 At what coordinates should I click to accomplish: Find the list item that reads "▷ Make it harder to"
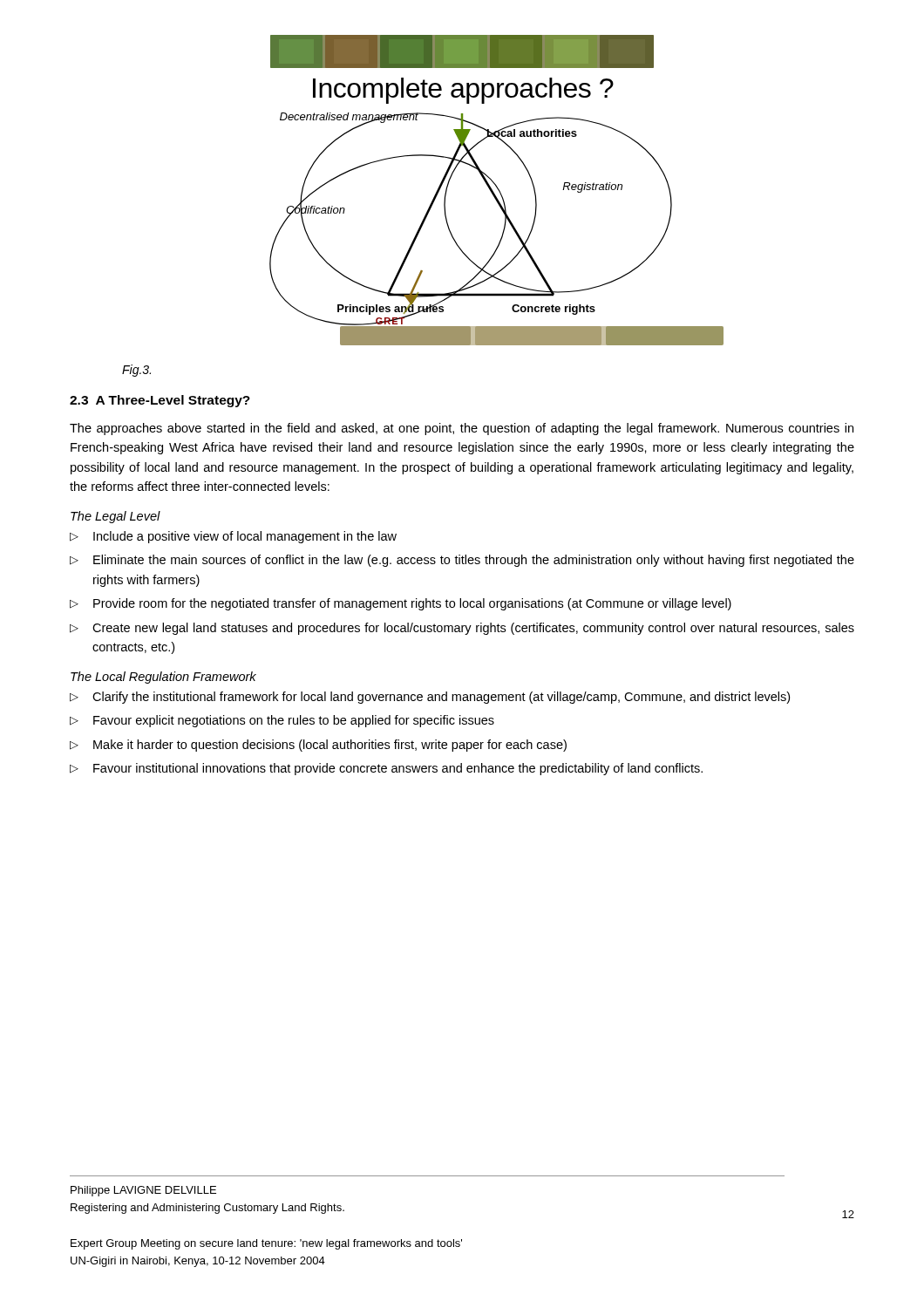[462, 745]
